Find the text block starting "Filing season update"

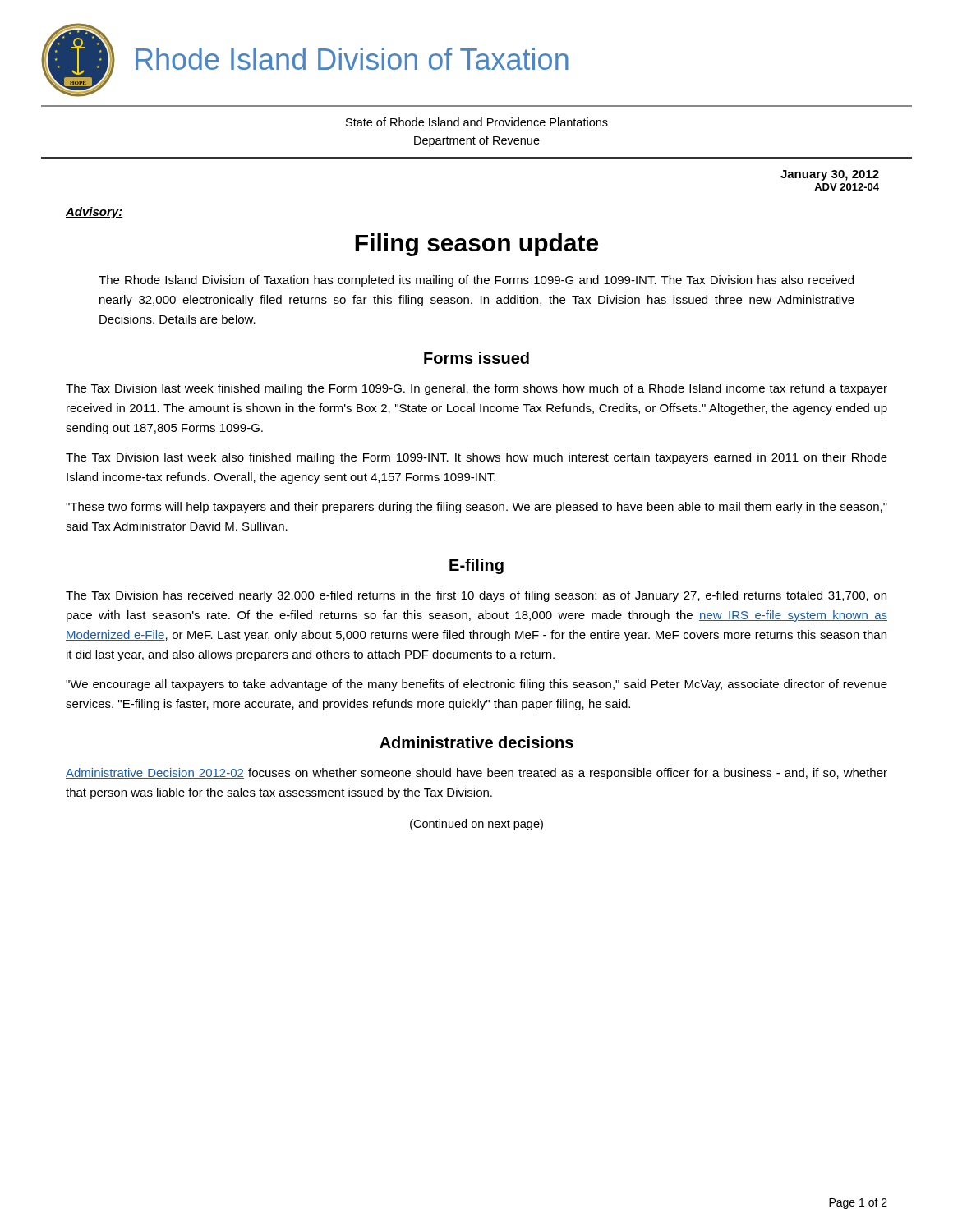point(476,243)
